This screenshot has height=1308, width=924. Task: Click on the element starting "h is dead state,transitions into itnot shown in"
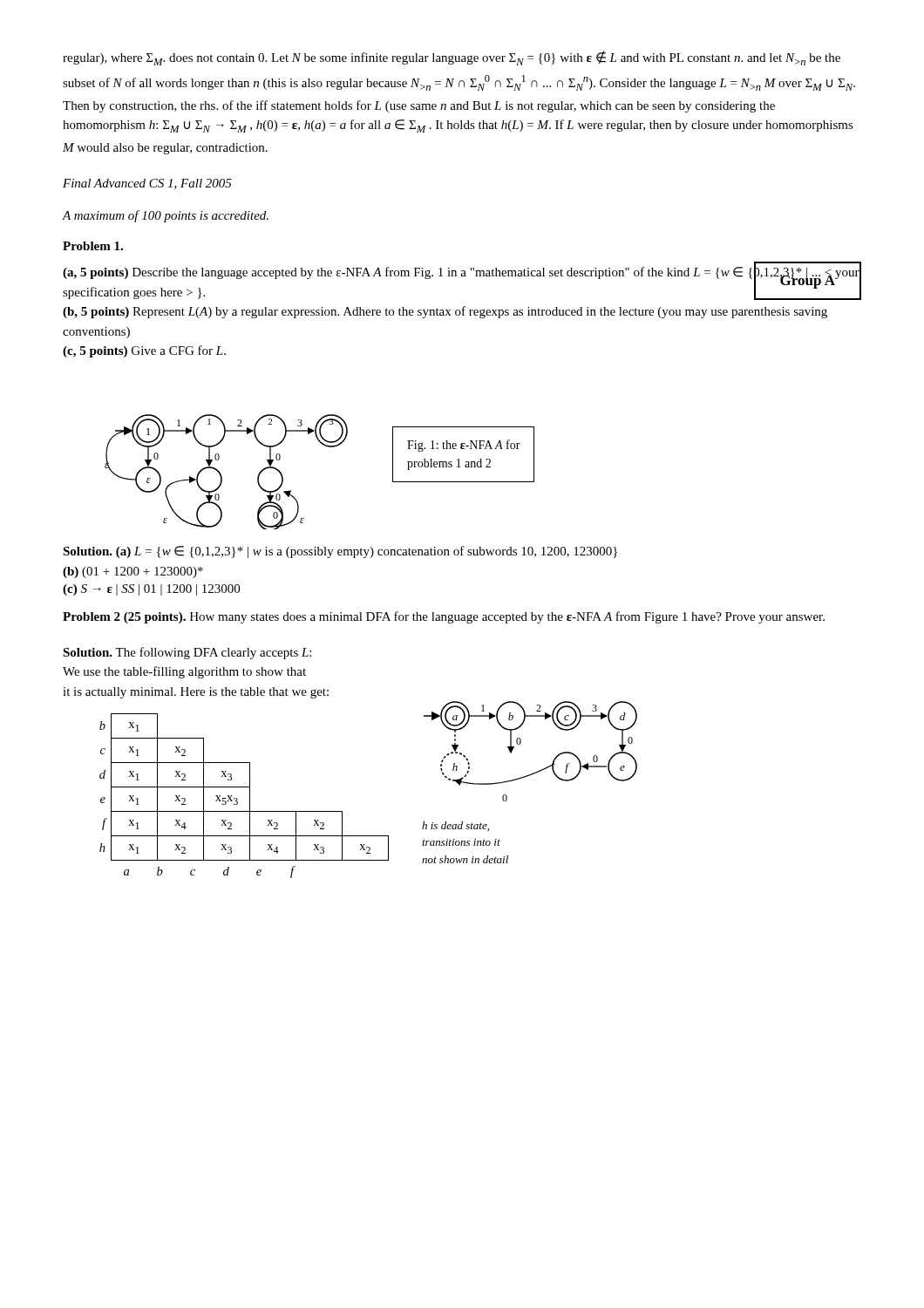pyautogui.click(x=465, y=842)
